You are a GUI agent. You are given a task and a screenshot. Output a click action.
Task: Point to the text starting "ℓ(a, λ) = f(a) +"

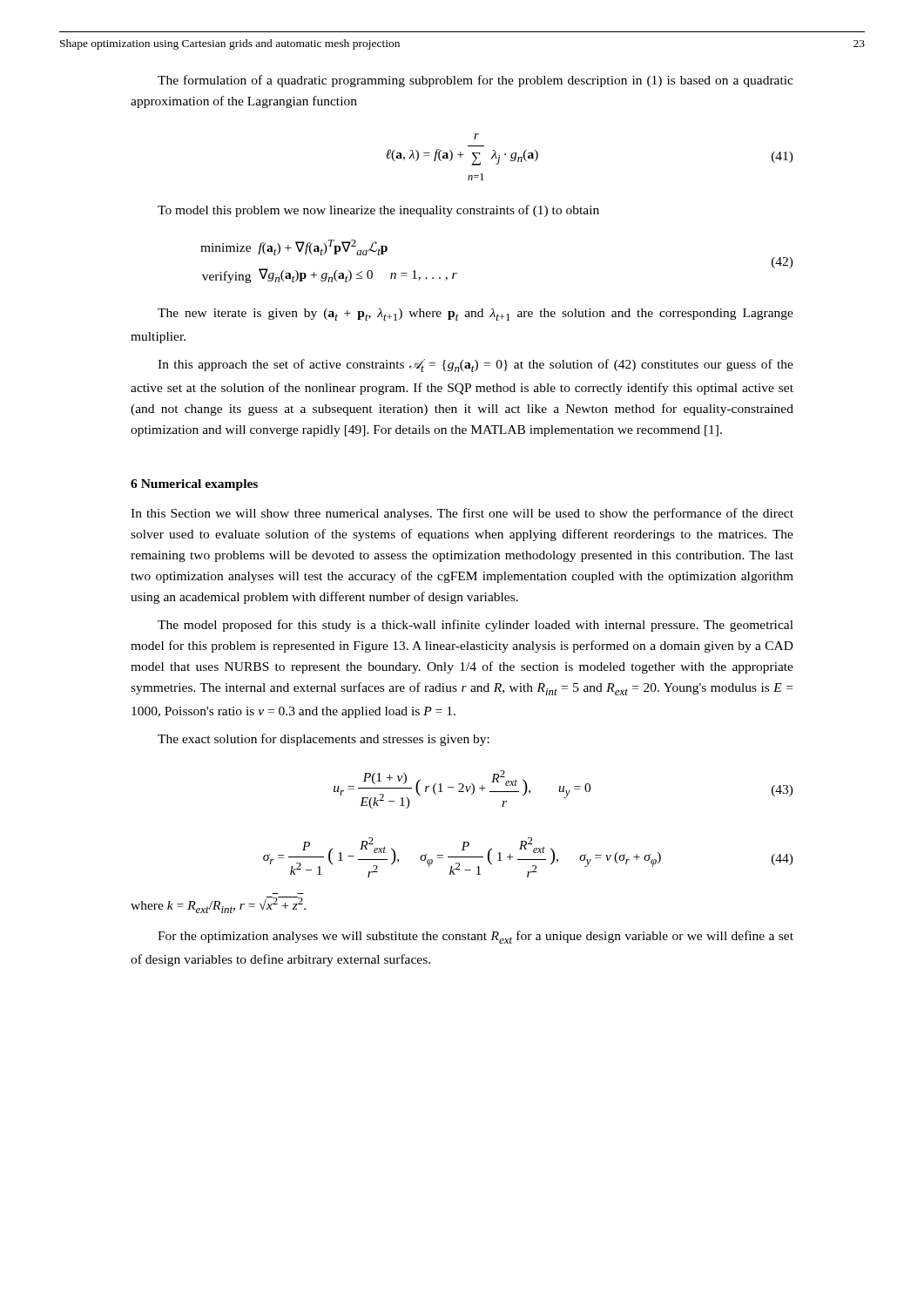click(476, 136)
